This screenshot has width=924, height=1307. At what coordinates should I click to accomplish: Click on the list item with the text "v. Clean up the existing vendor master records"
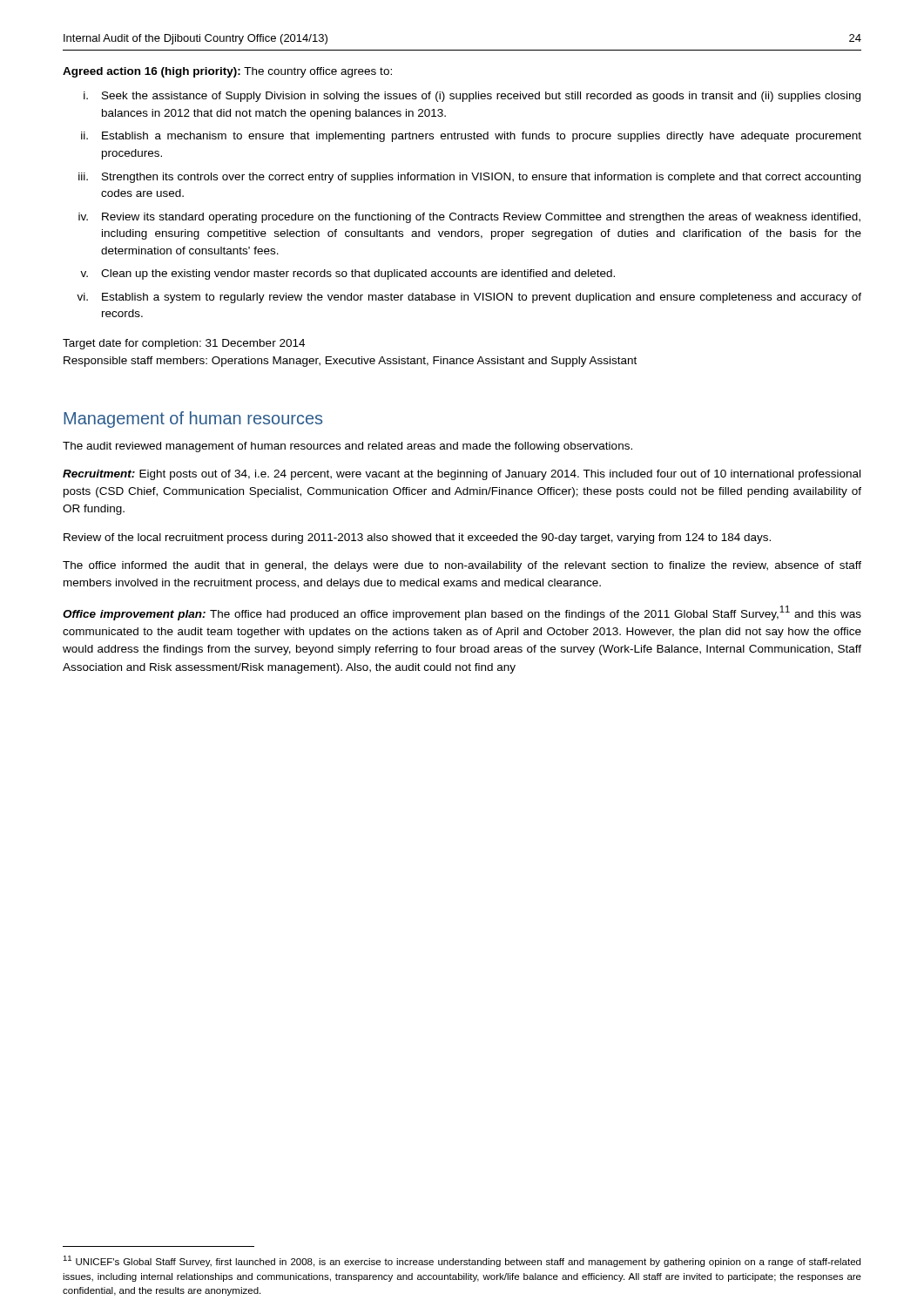(462, 274)
